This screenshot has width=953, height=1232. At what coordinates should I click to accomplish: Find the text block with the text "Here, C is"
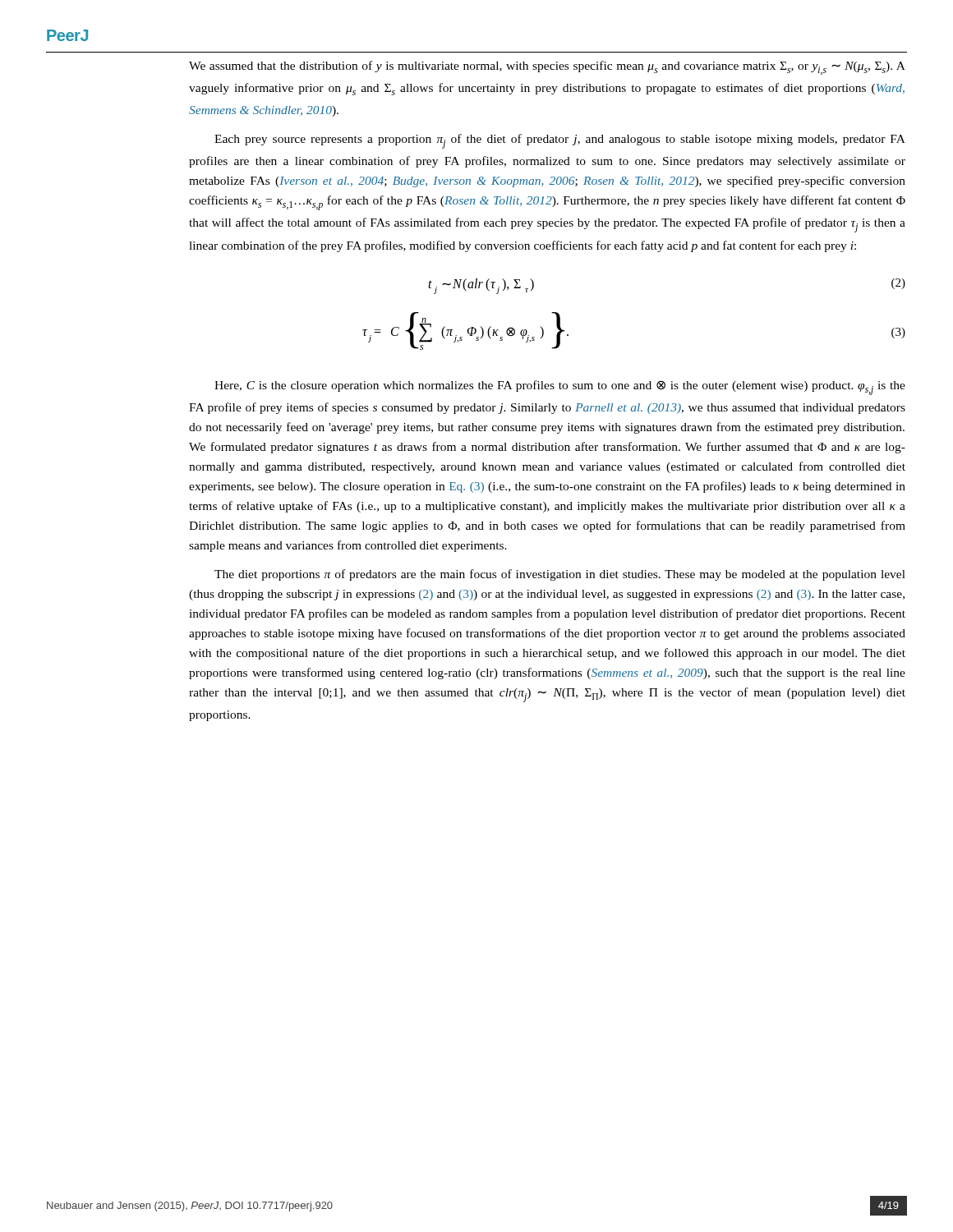coord(547,465)
